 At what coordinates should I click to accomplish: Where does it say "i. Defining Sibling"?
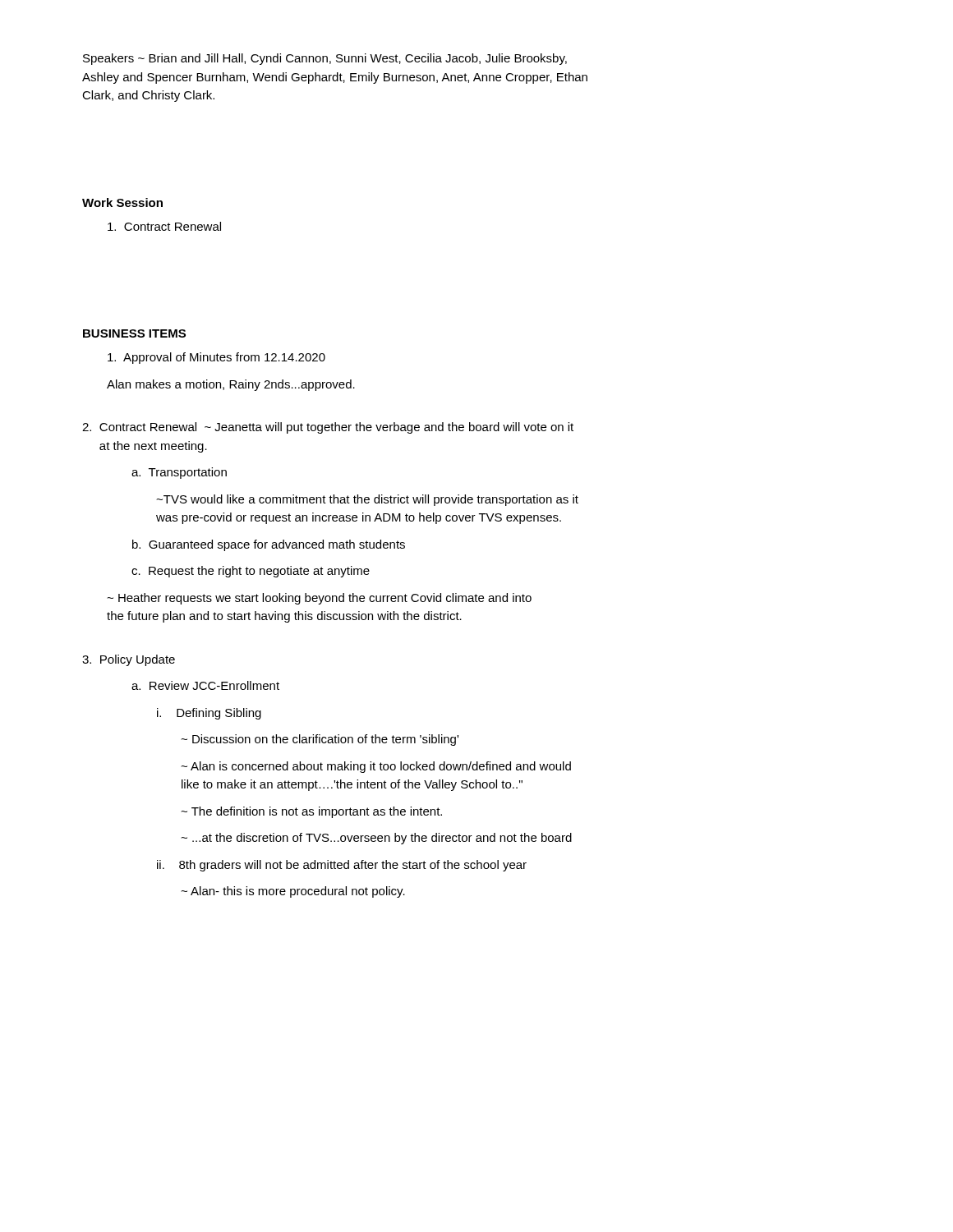pyautogui.click(x=209, y=712)
